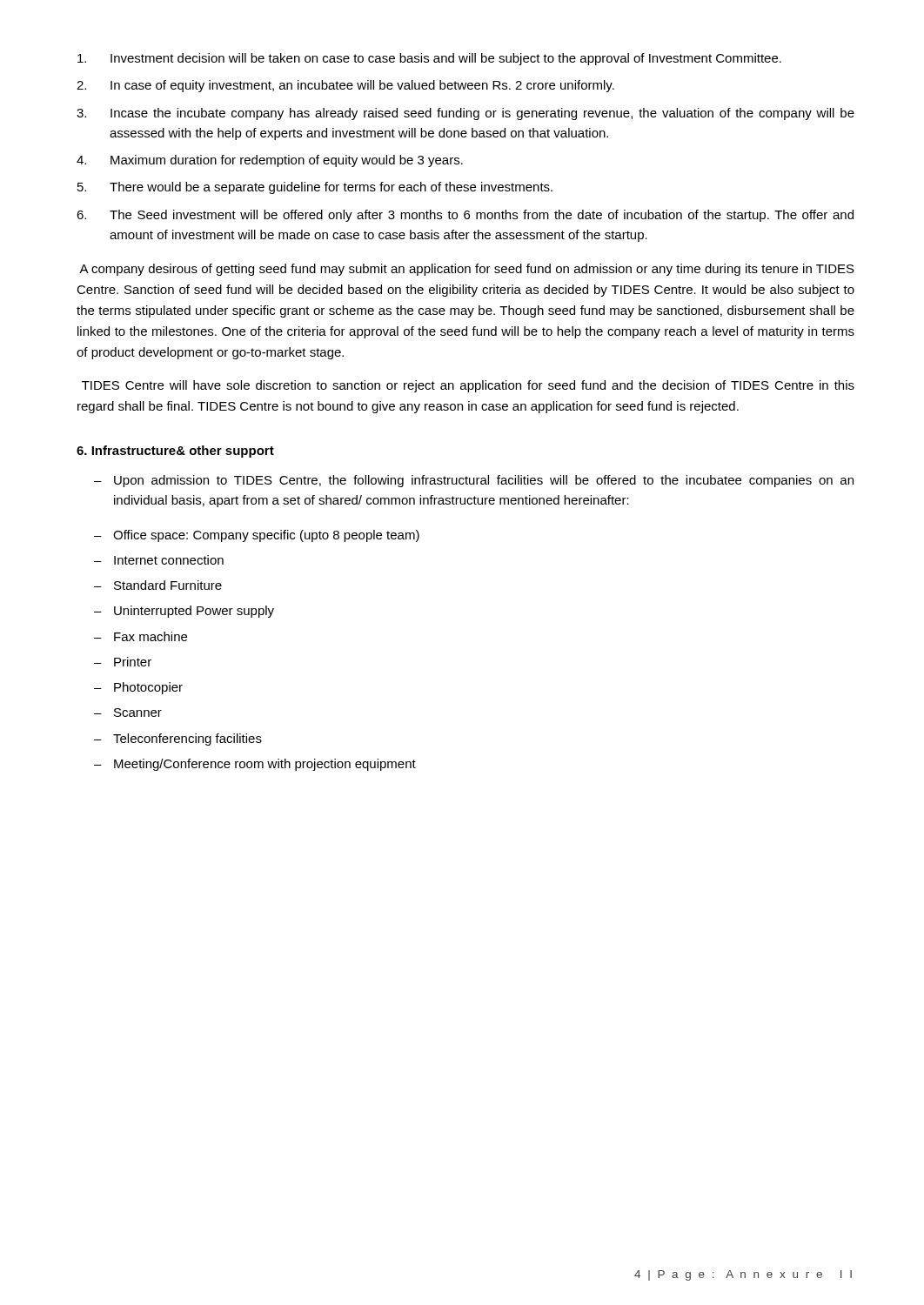Image resolution: width=924 pixels, height=1305 pixels.
Task: Click on the list item that reads "– Printer"
Action: point(123,662)
